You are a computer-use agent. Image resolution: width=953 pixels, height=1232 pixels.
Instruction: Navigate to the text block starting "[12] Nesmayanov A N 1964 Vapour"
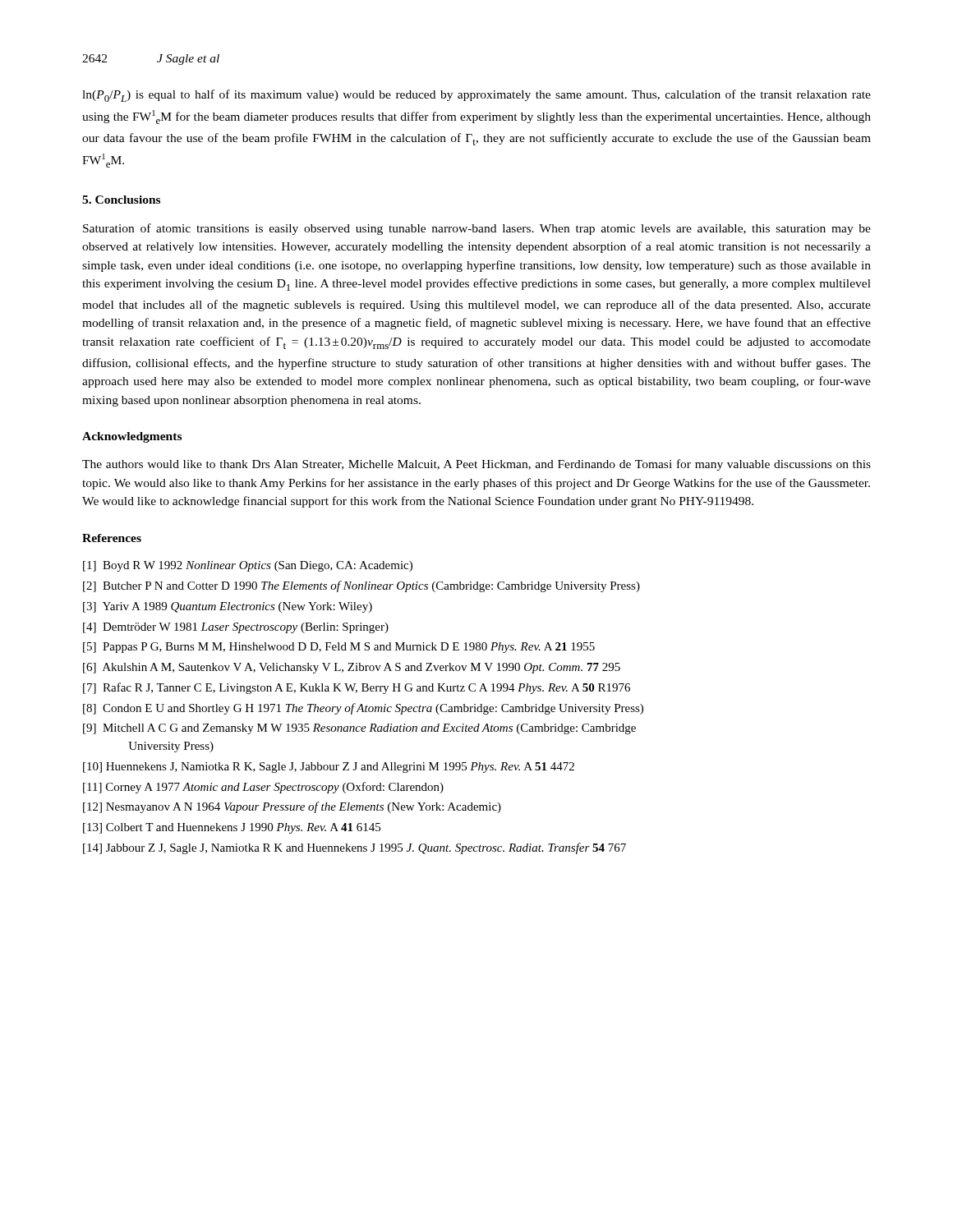coord(292,807)
